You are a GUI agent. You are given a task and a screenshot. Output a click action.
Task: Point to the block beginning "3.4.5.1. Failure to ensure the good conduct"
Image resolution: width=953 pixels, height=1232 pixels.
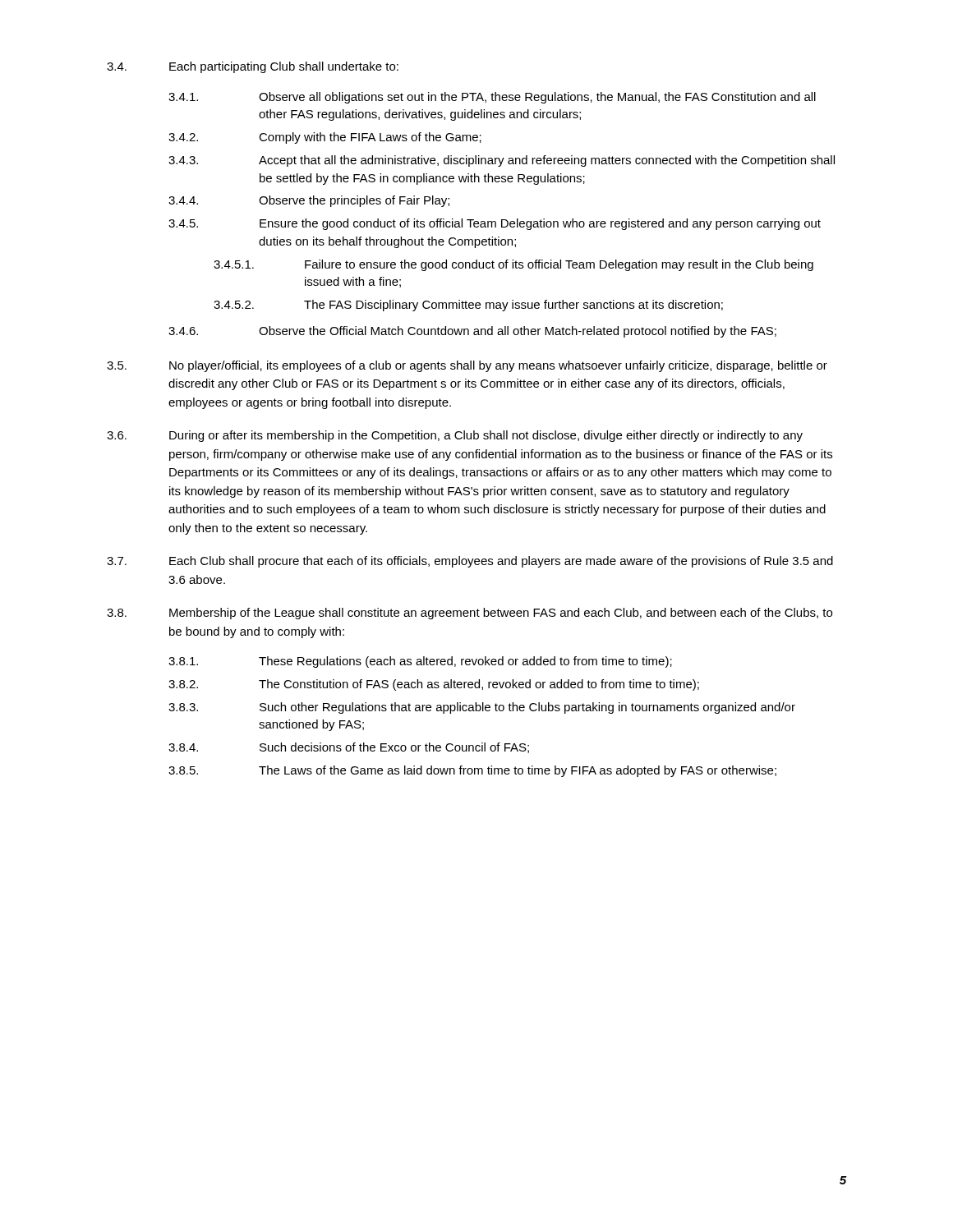(530, 273)
